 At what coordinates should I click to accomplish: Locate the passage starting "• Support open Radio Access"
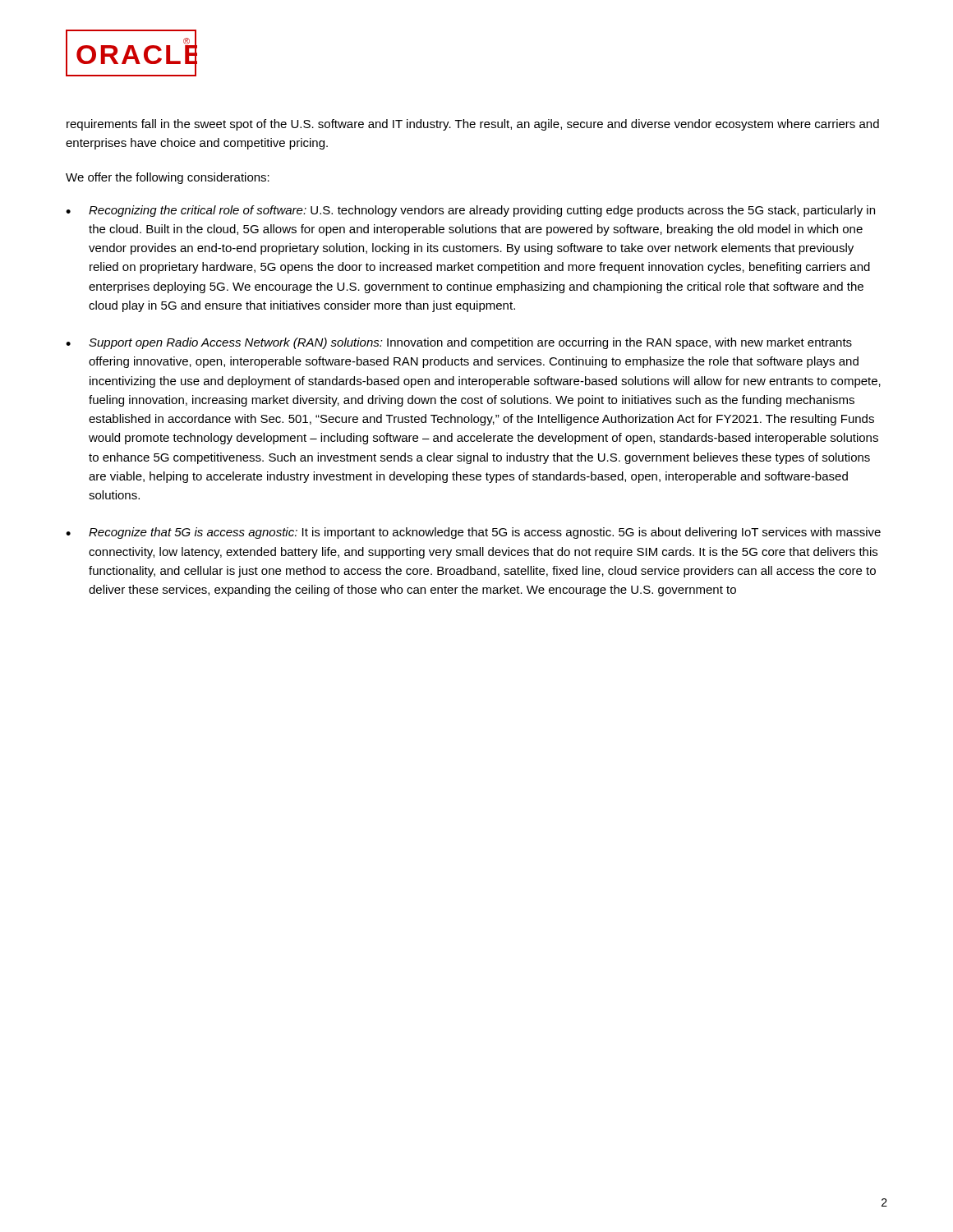476,419
